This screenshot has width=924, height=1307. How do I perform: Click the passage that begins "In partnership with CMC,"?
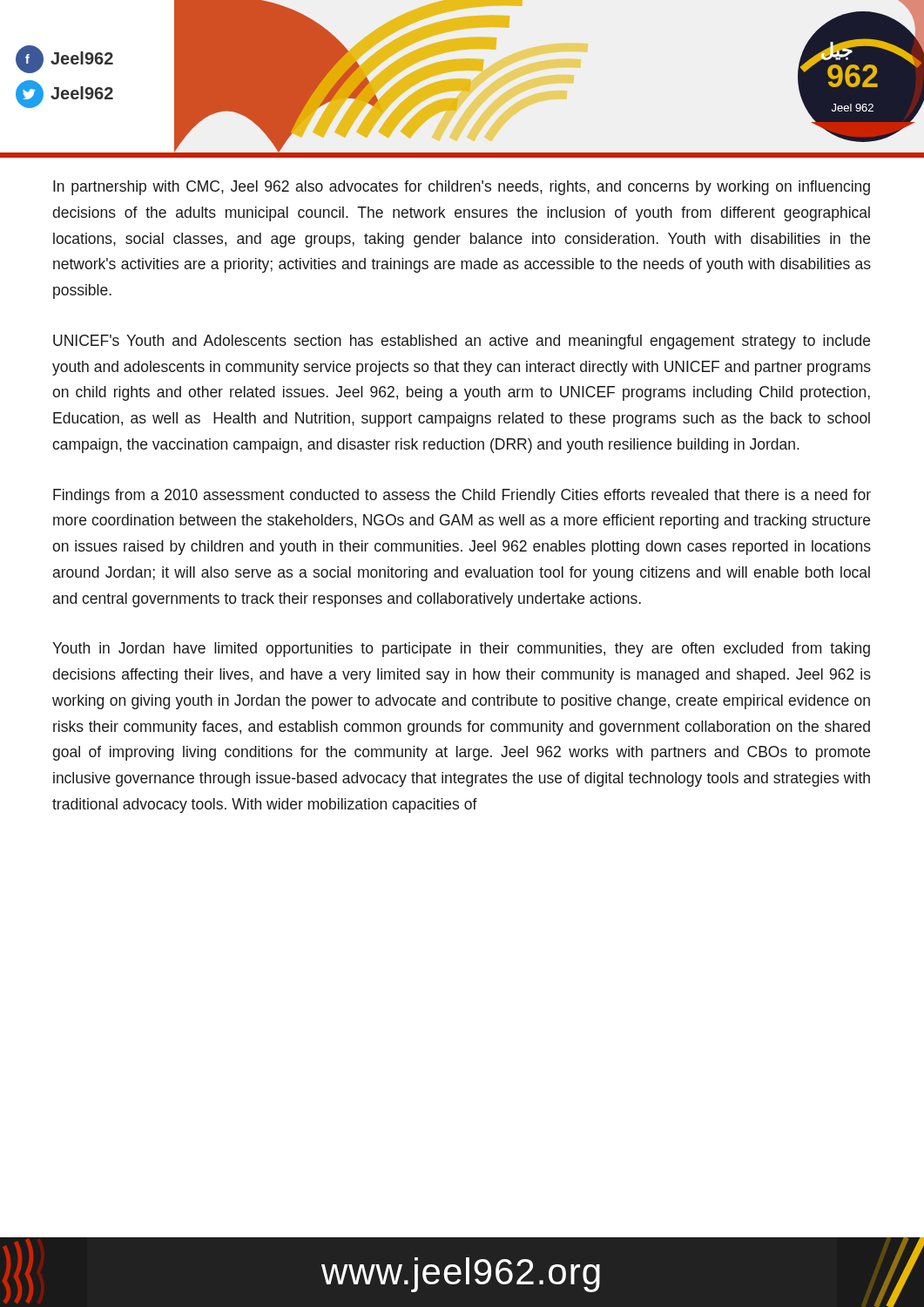pos(462,238)
